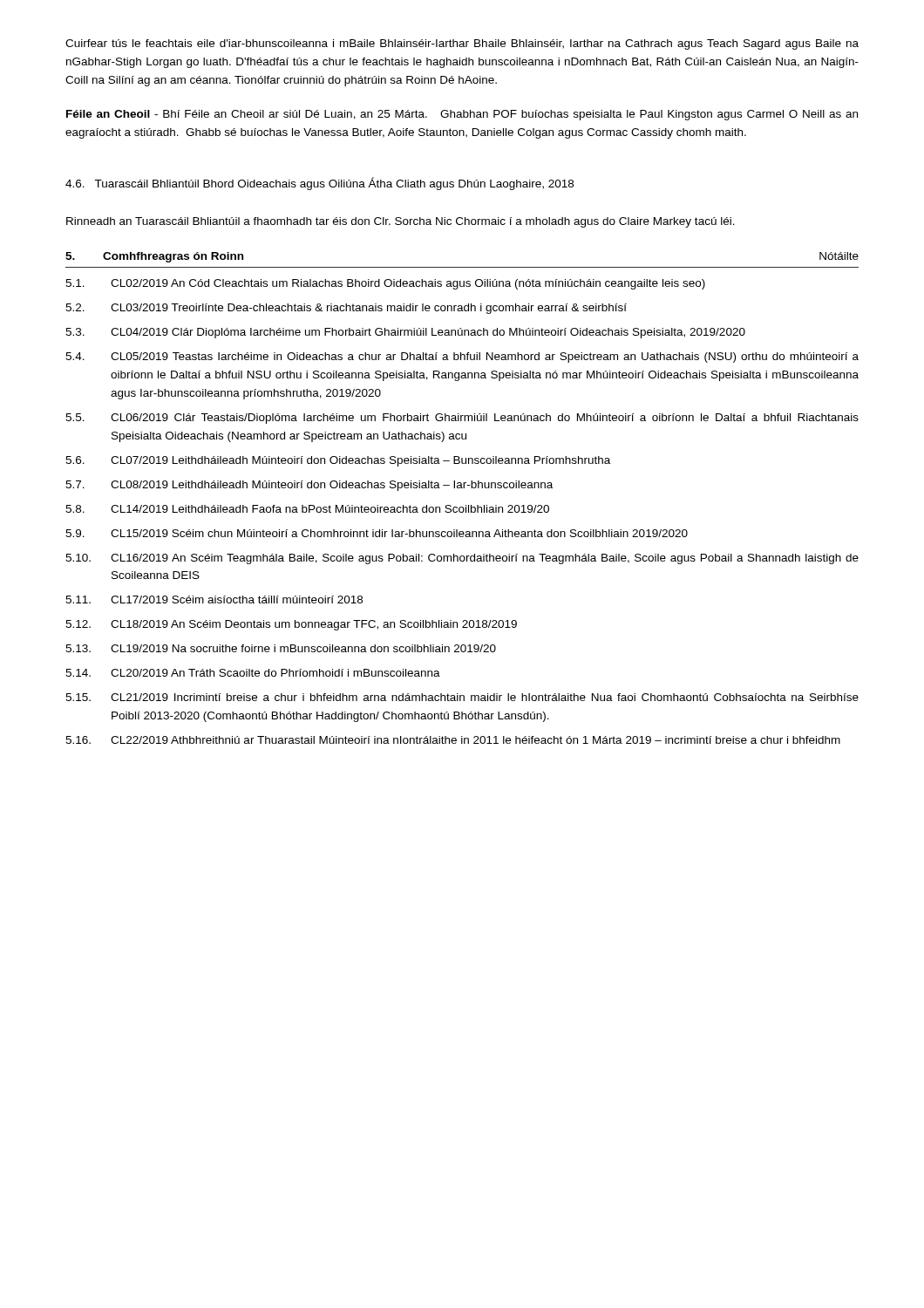Navigate to the text starting "5.6. CL07/2019 Leithdháileadh Múinteoirí don Oideachas Speisialta"
Screen dimensions: 1308x924
(x=462, y=461)
